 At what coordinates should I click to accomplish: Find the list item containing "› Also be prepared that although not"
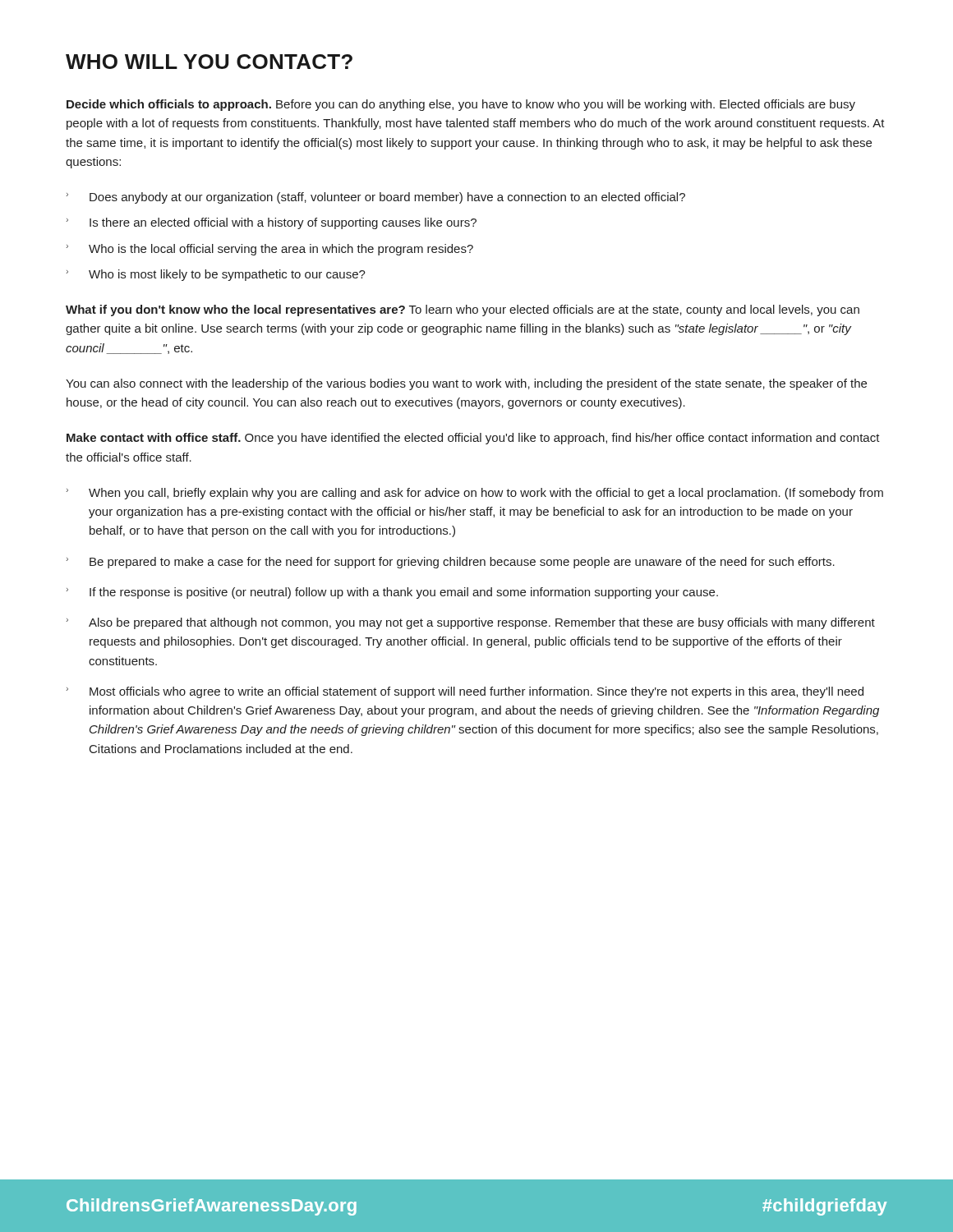tap(476, 641)
